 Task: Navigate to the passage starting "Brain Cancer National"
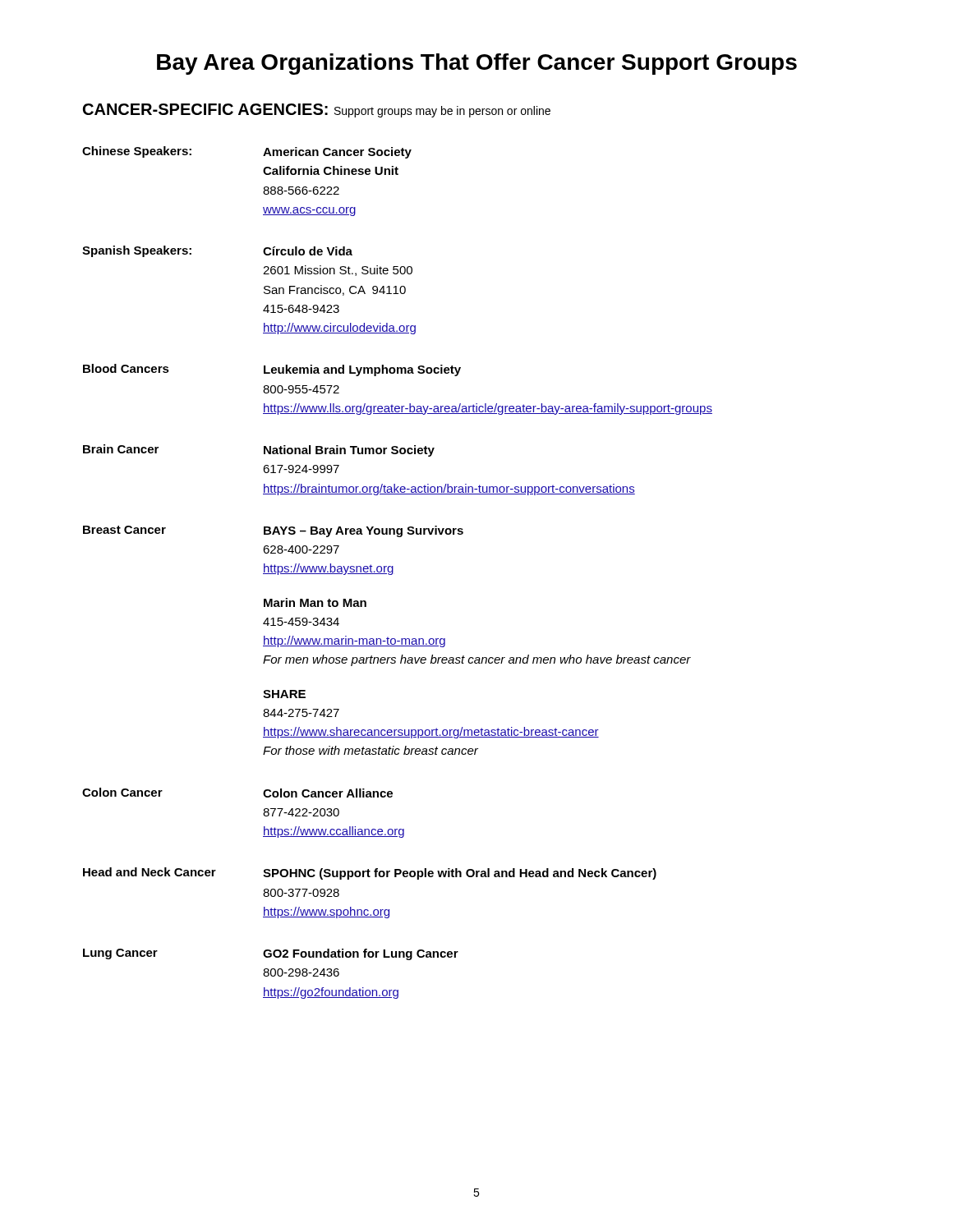(x=129, y=451)
